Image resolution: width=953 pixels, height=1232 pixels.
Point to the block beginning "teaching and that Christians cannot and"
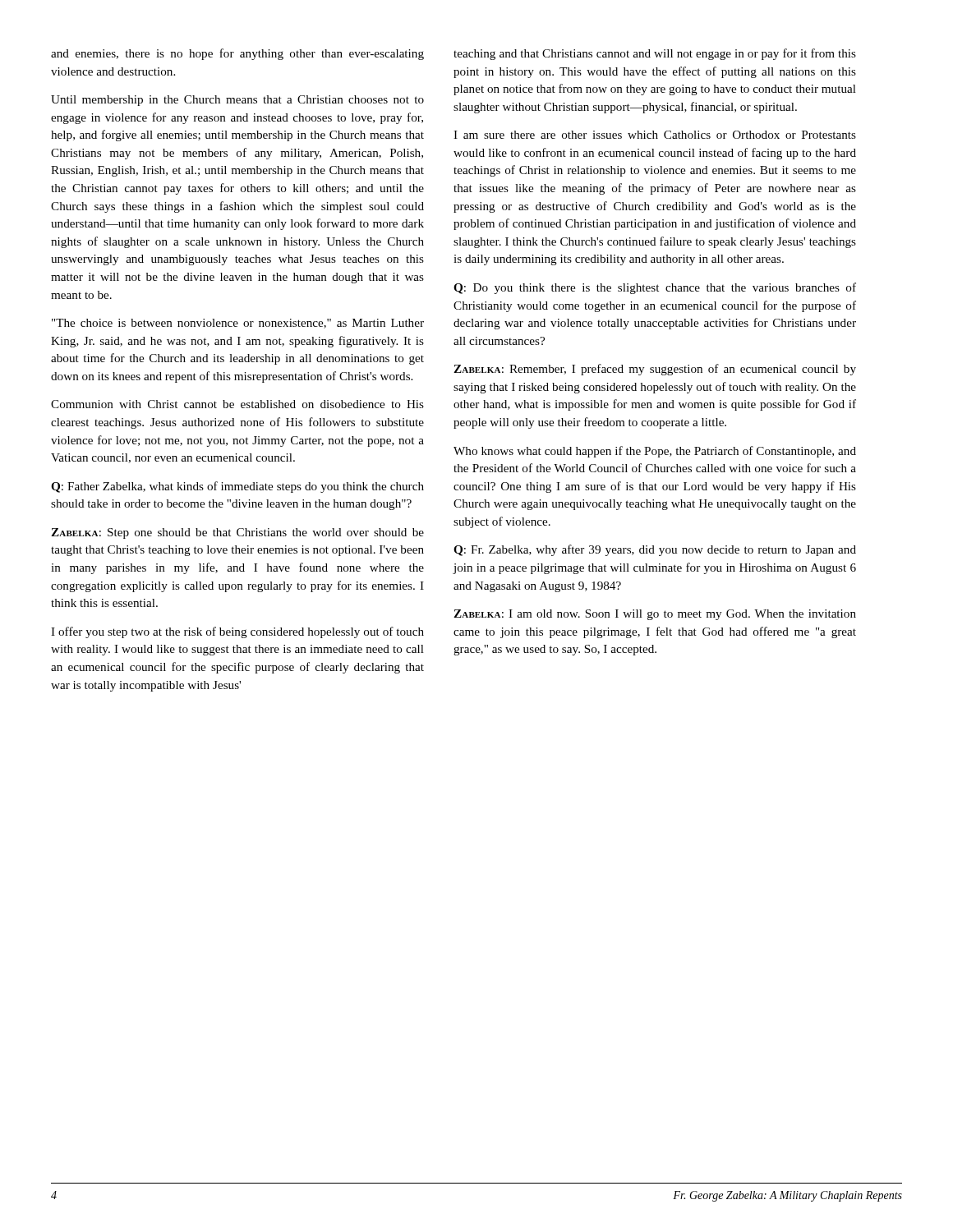pyautogui.click(x=655, y=80)
